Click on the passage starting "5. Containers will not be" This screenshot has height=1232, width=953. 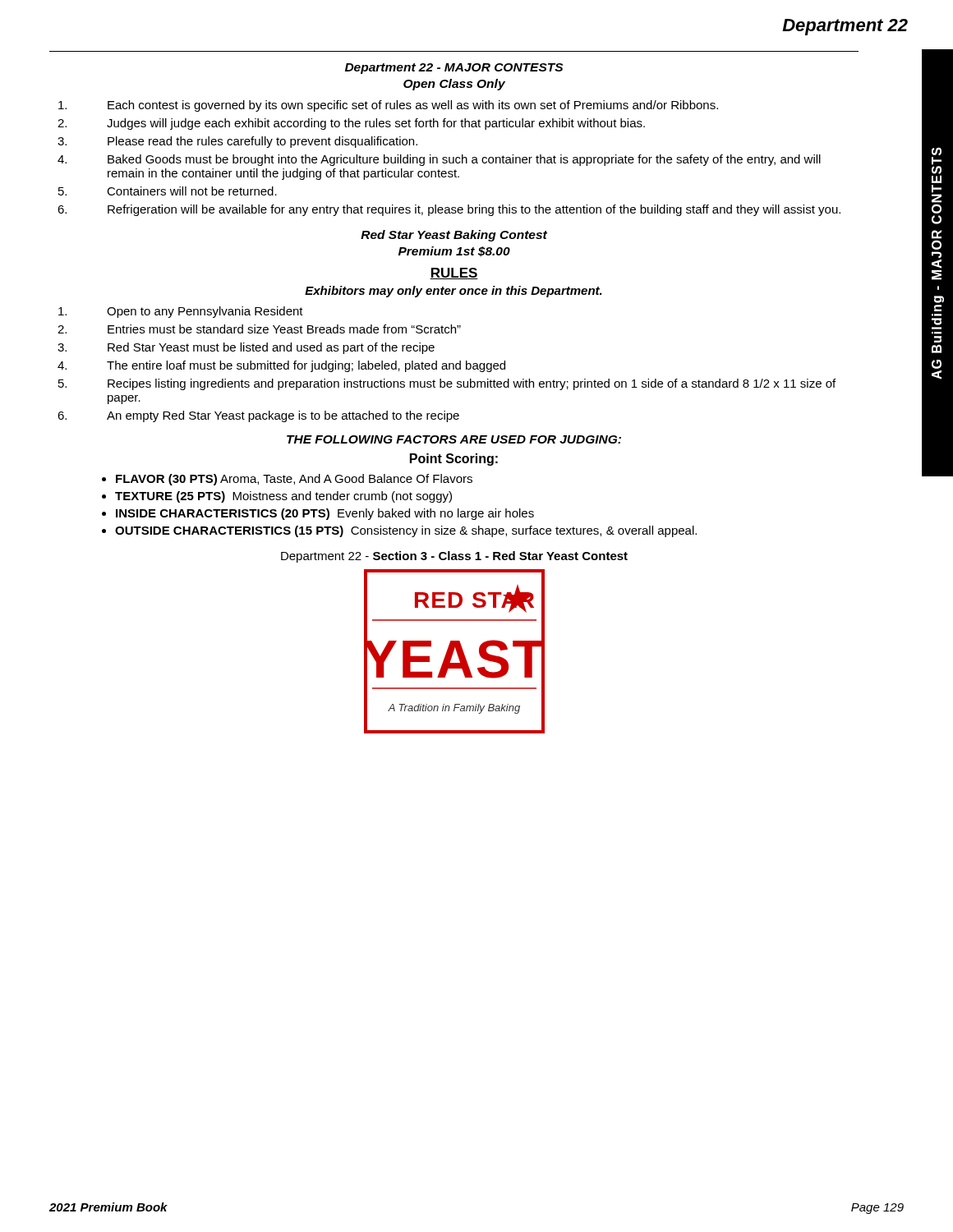coord(168,191)
